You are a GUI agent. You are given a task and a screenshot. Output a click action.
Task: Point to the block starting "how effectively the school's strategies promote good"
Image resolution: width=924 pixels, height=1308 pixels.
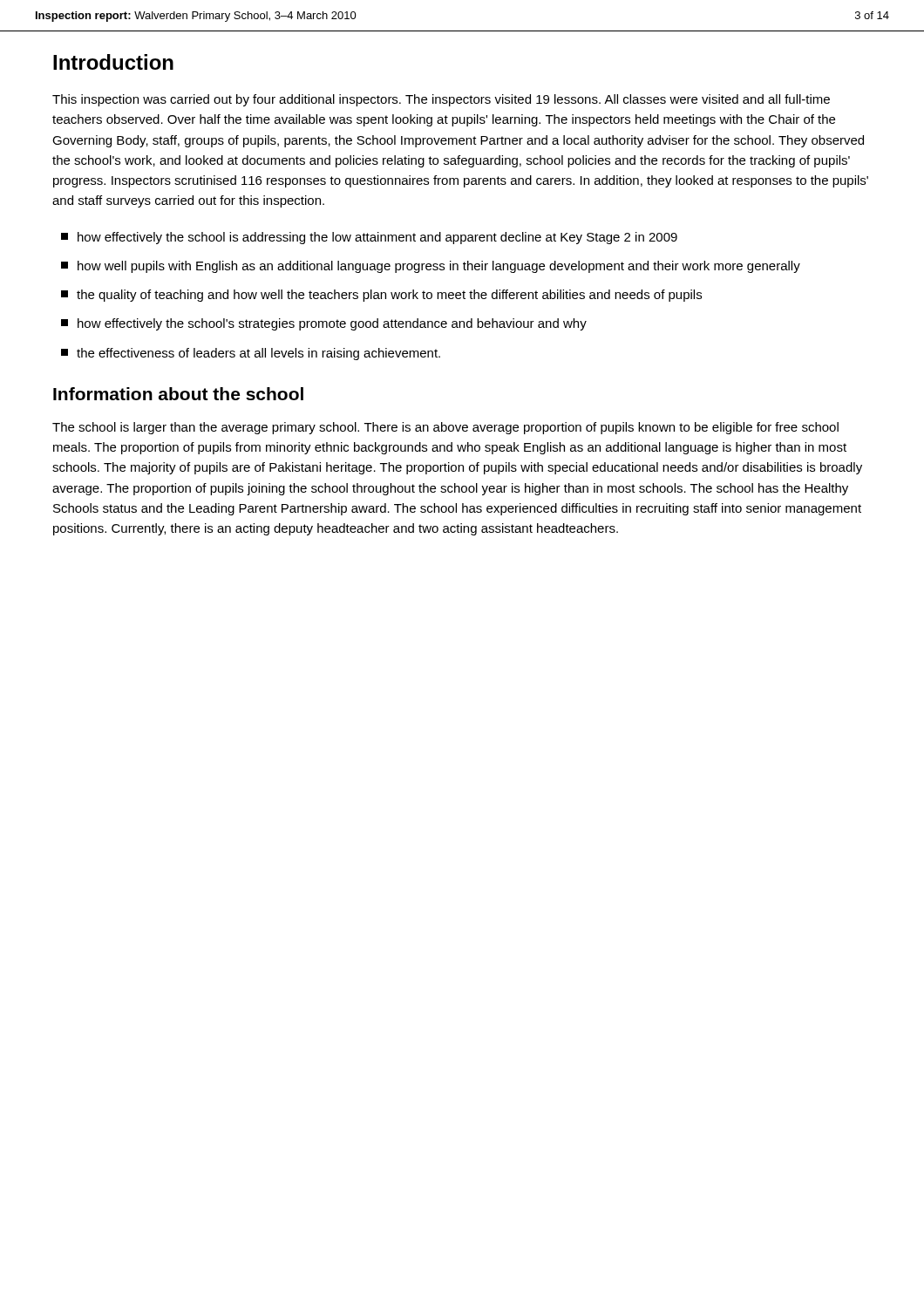click(x=462, y=323)
